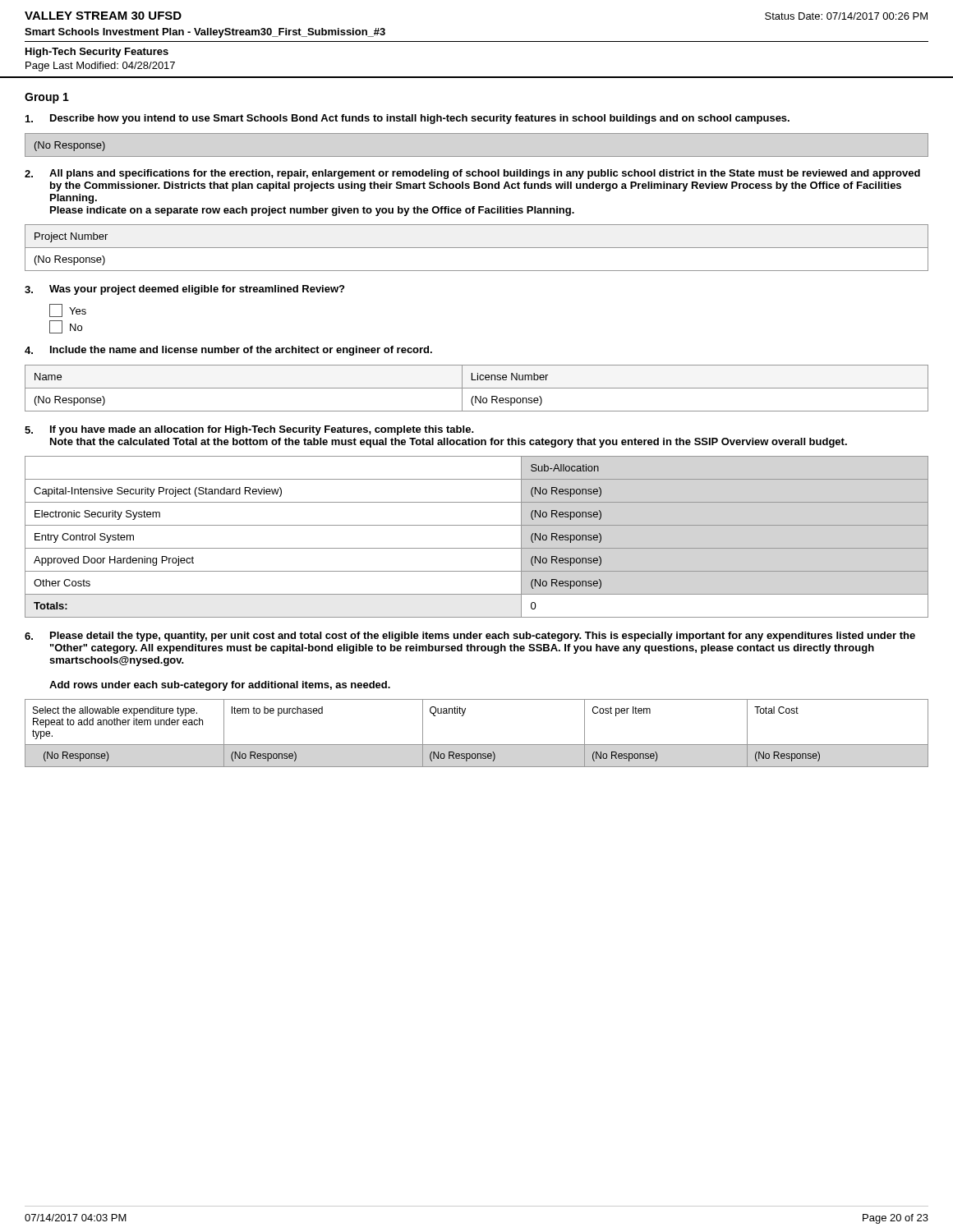Viewport: 953px width, 1232px height.
Task: Click on the passage starting "(No Response)"
Action: [x=70, y=145]
